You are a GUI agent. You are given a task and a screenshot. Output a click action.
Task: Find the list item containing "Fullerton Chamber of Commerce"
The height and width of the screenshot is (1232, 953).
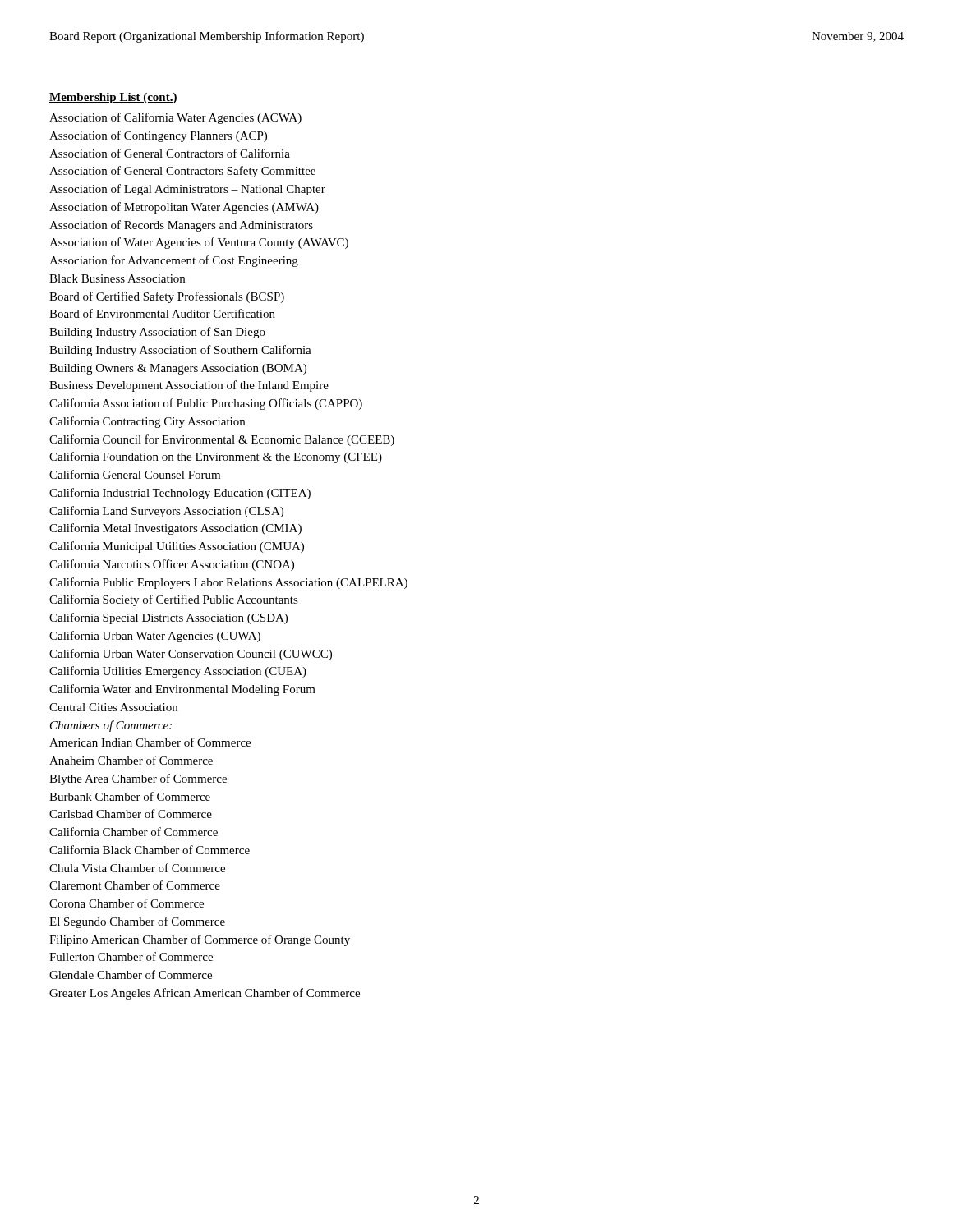(x=131, y=957)
